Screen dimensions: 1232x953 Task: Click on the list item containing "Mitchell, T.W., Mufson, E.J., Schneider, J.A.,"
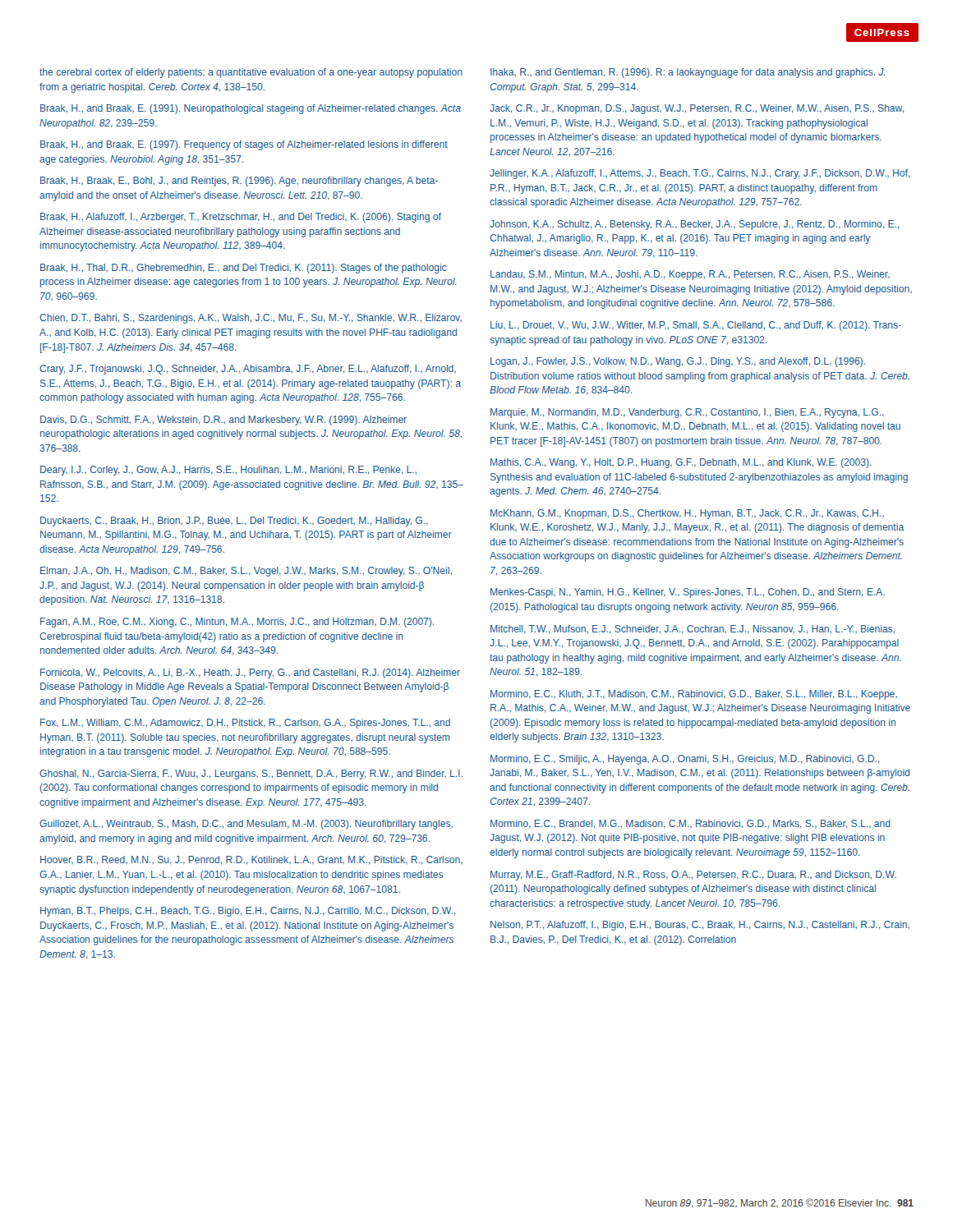[696, 650]
